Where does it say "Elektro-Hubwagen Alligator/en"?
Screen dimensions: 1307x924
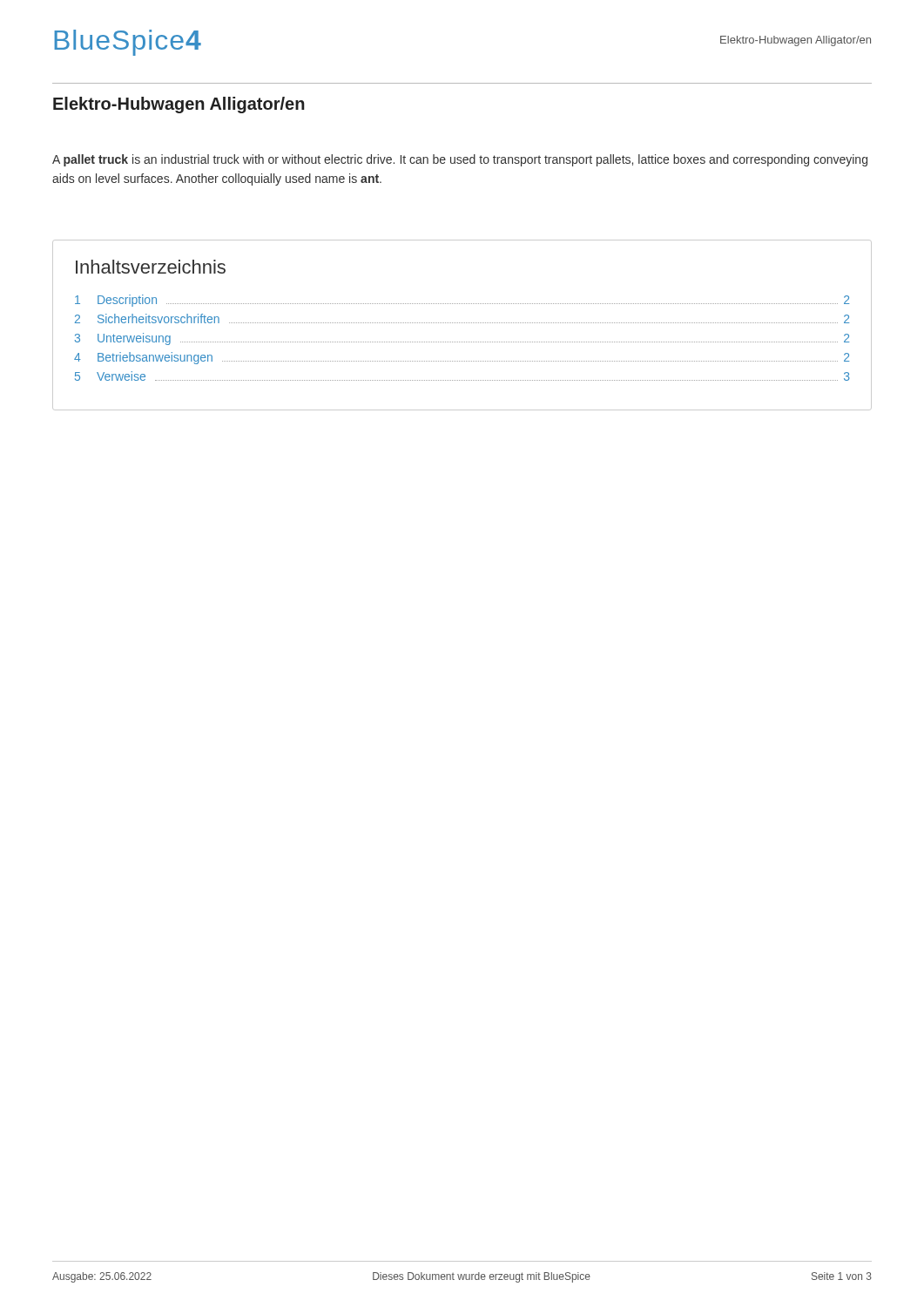[179, 104]
